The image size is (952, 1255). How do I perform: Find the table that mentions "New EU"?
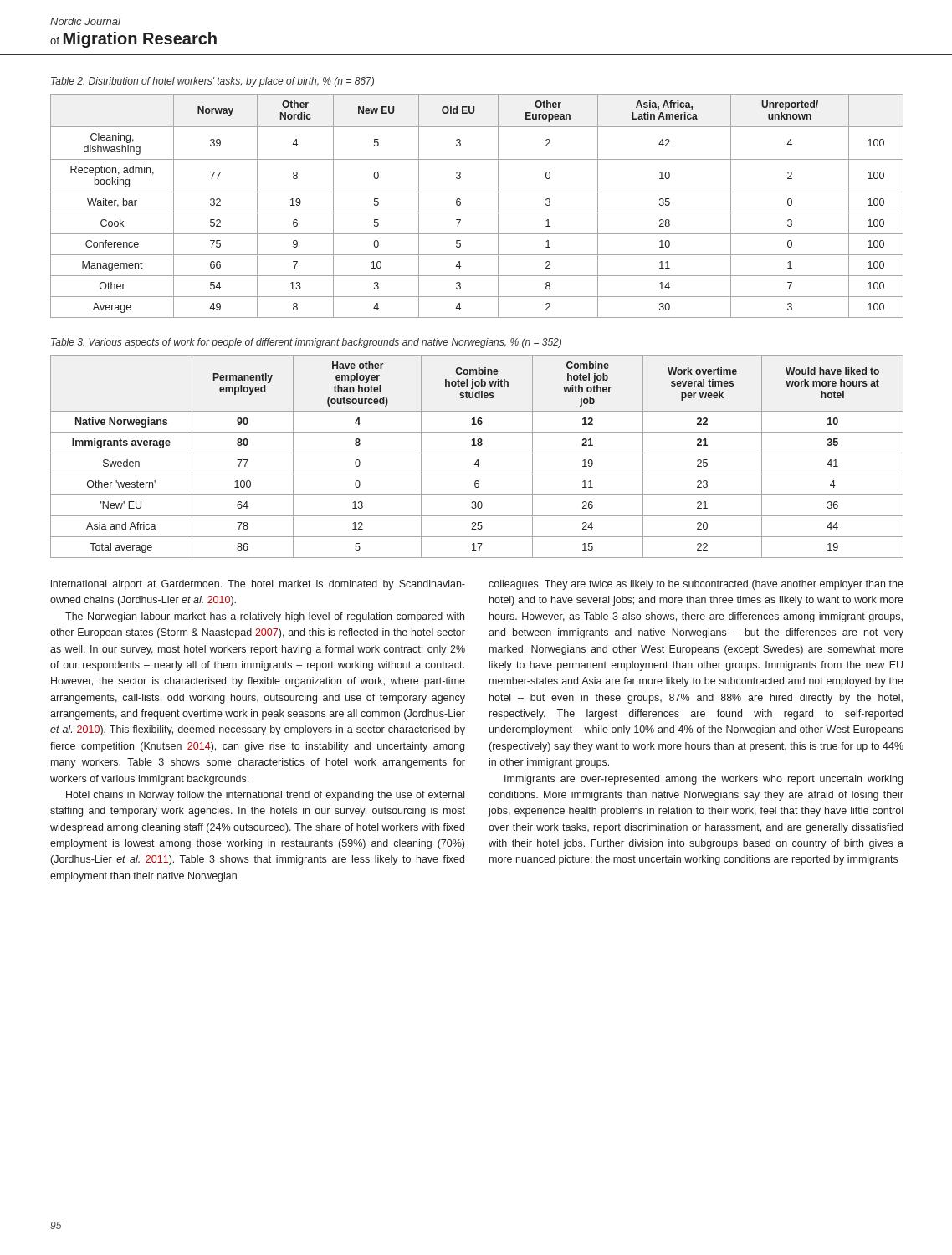click(477, 206)
